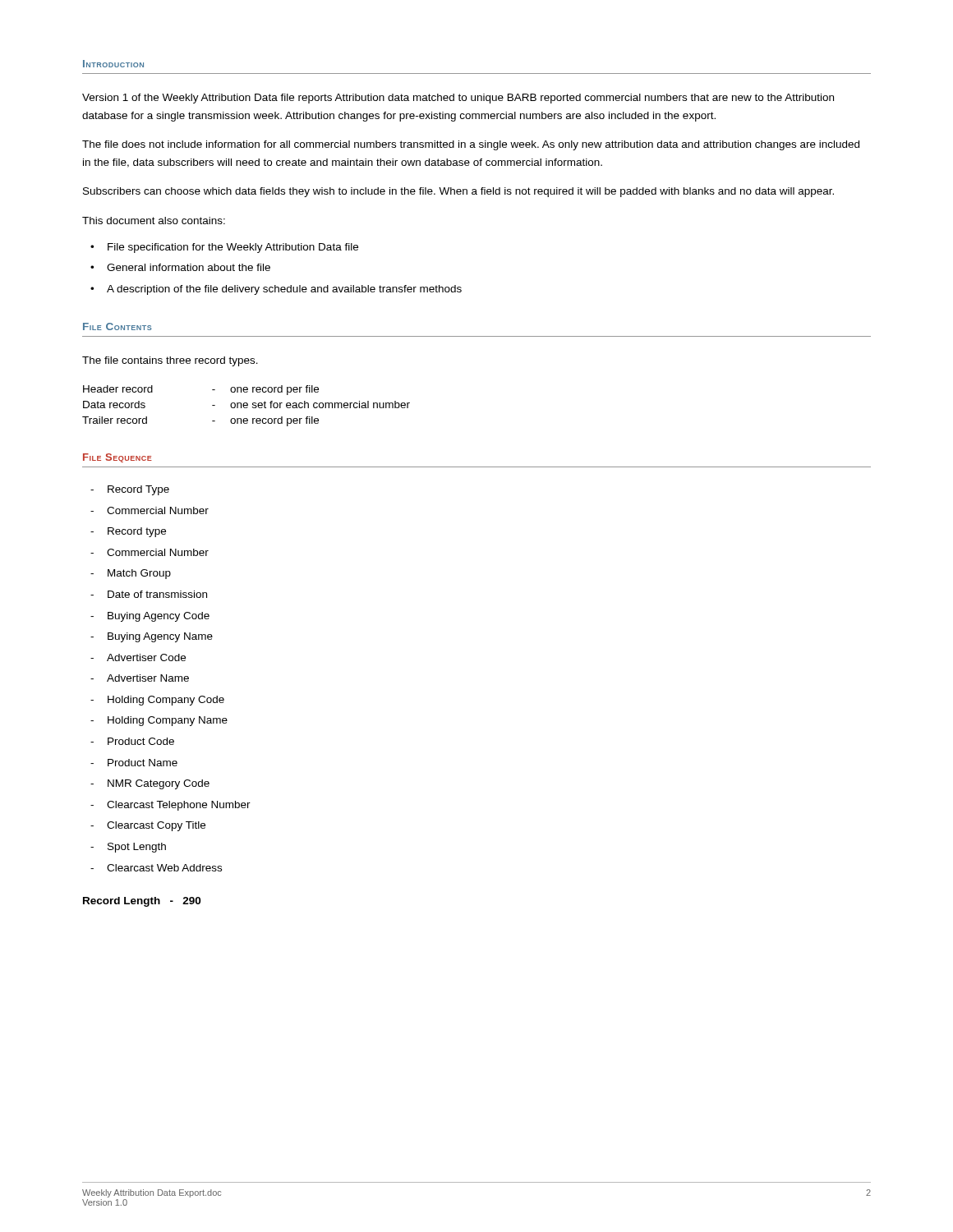Find the table that mentions "one set for"

point(476,404)
